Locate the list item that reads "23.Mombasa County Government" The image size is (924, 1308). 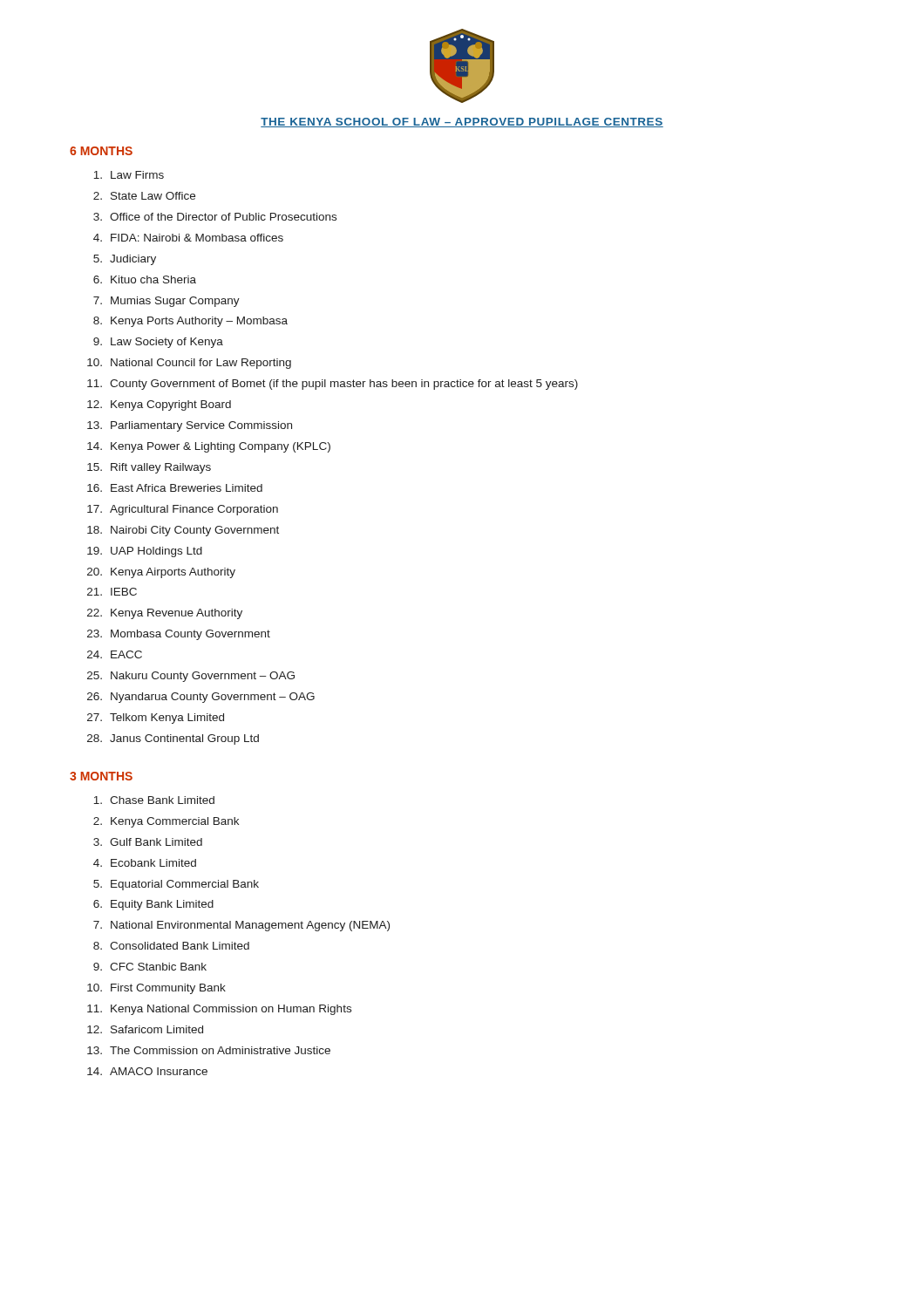179,635
